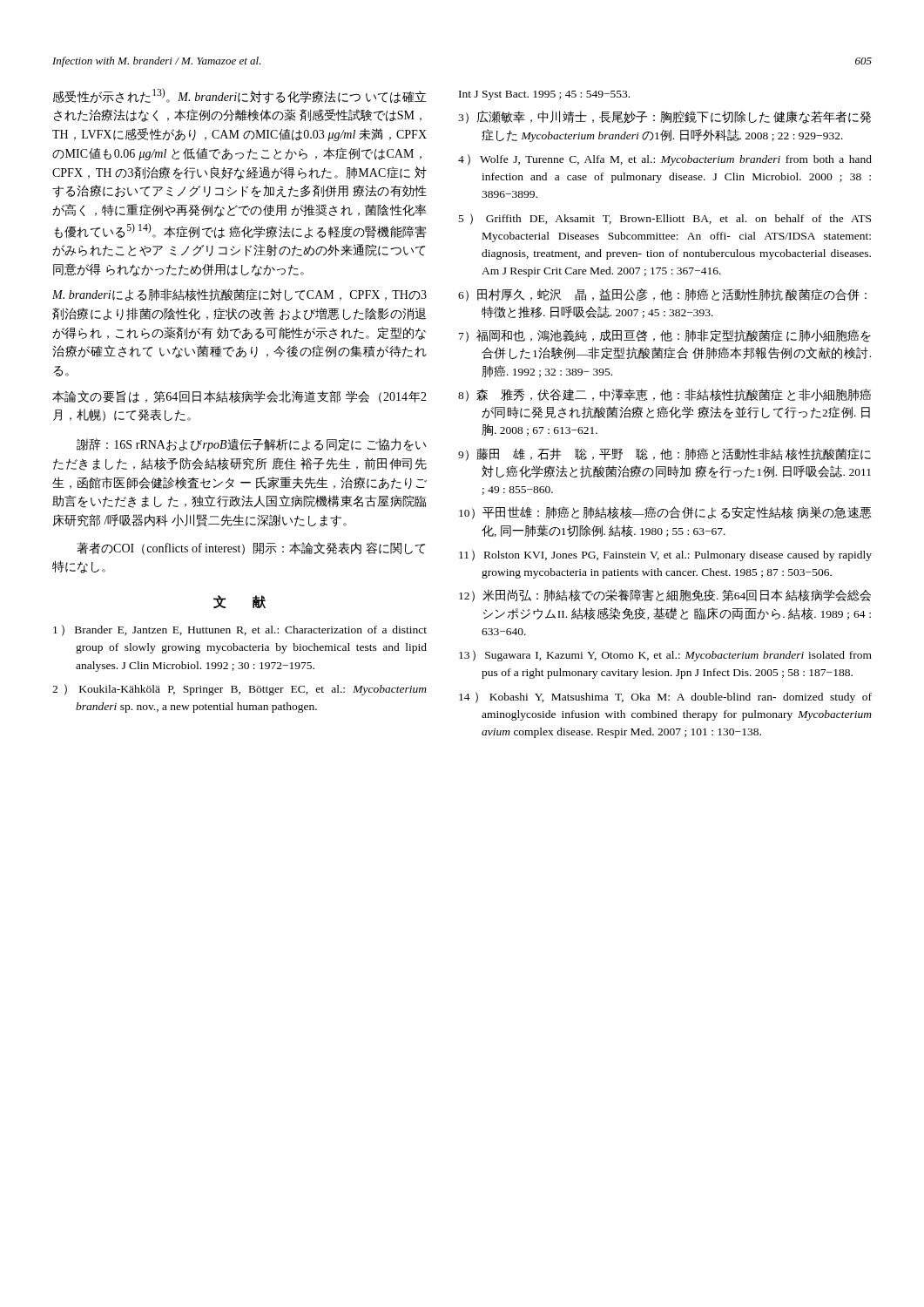Viewport: 924px width, 1307px height.
Task: Navigate to the passage starting "Int J Syst Bact. 1995 ; 45"
Action: 544,94
